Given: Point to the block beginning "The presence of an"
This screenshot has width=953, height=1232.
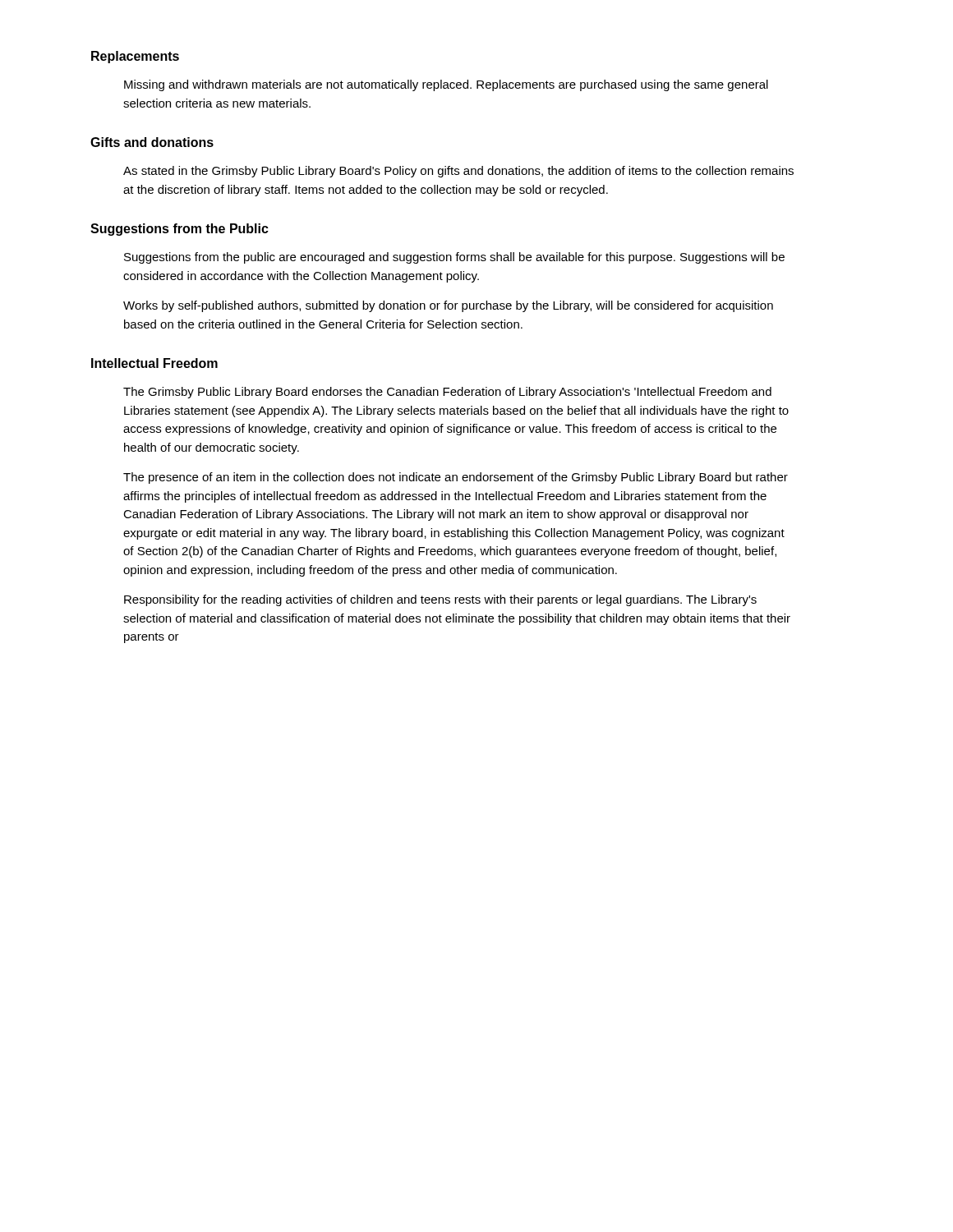Looking at the screenshot, I should click(455, 523).
